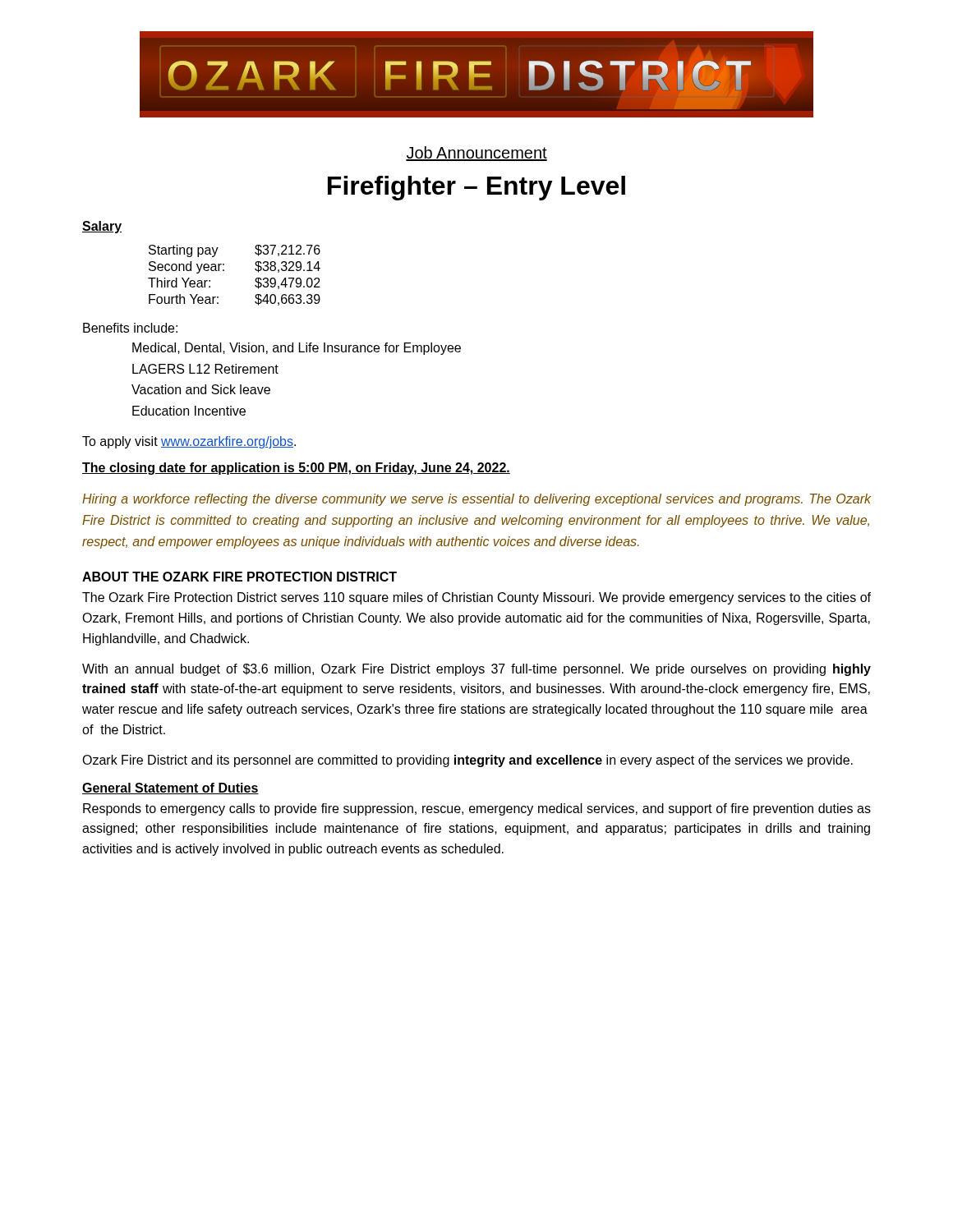This screenshot has width=953, height=1232.
Task: Find the region starting "With an annual"
Action: coord(476,699)
